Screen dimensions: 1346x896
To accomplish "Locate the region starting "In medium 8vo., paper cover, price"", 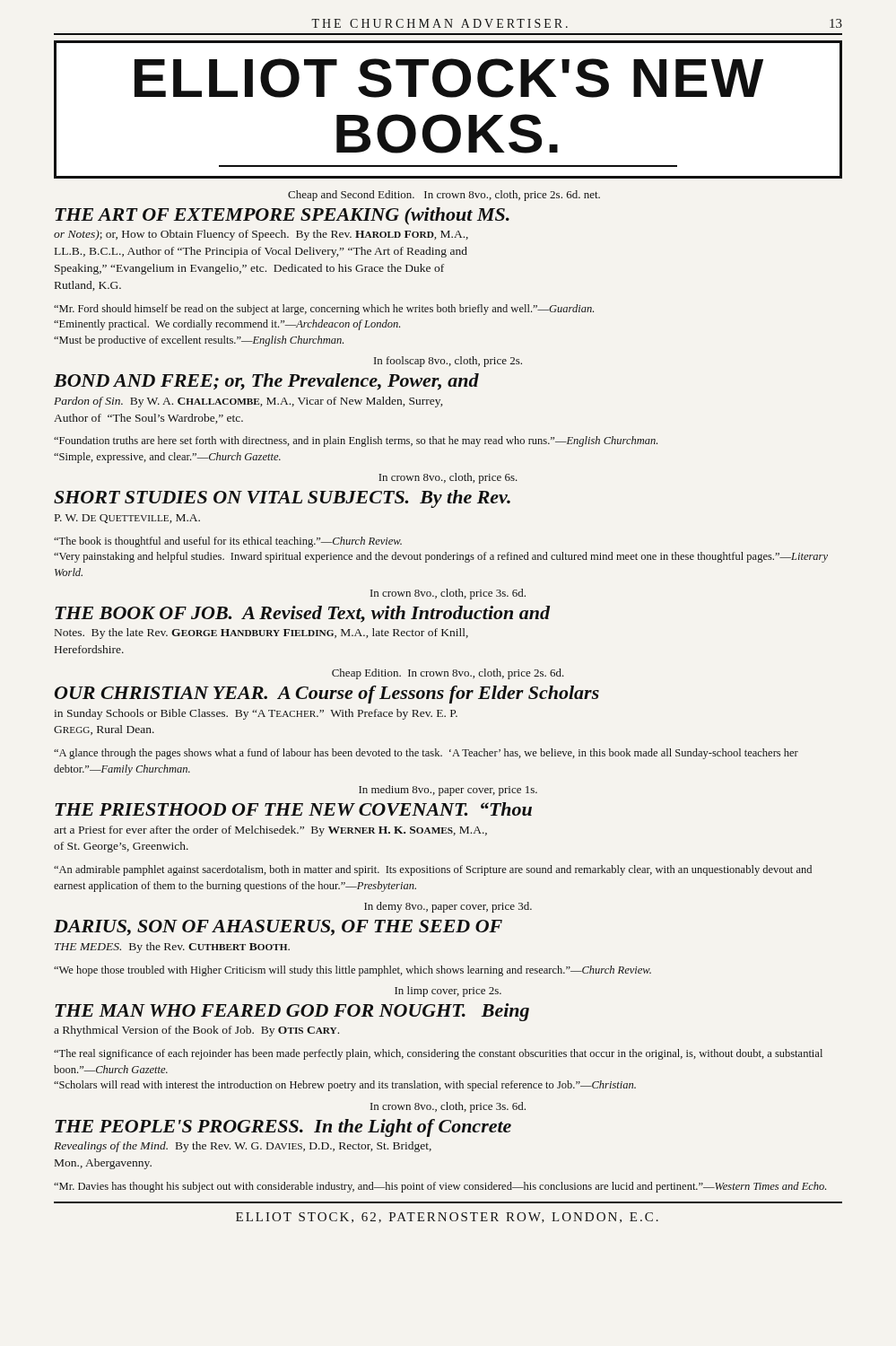I will (x=448, y=789).
